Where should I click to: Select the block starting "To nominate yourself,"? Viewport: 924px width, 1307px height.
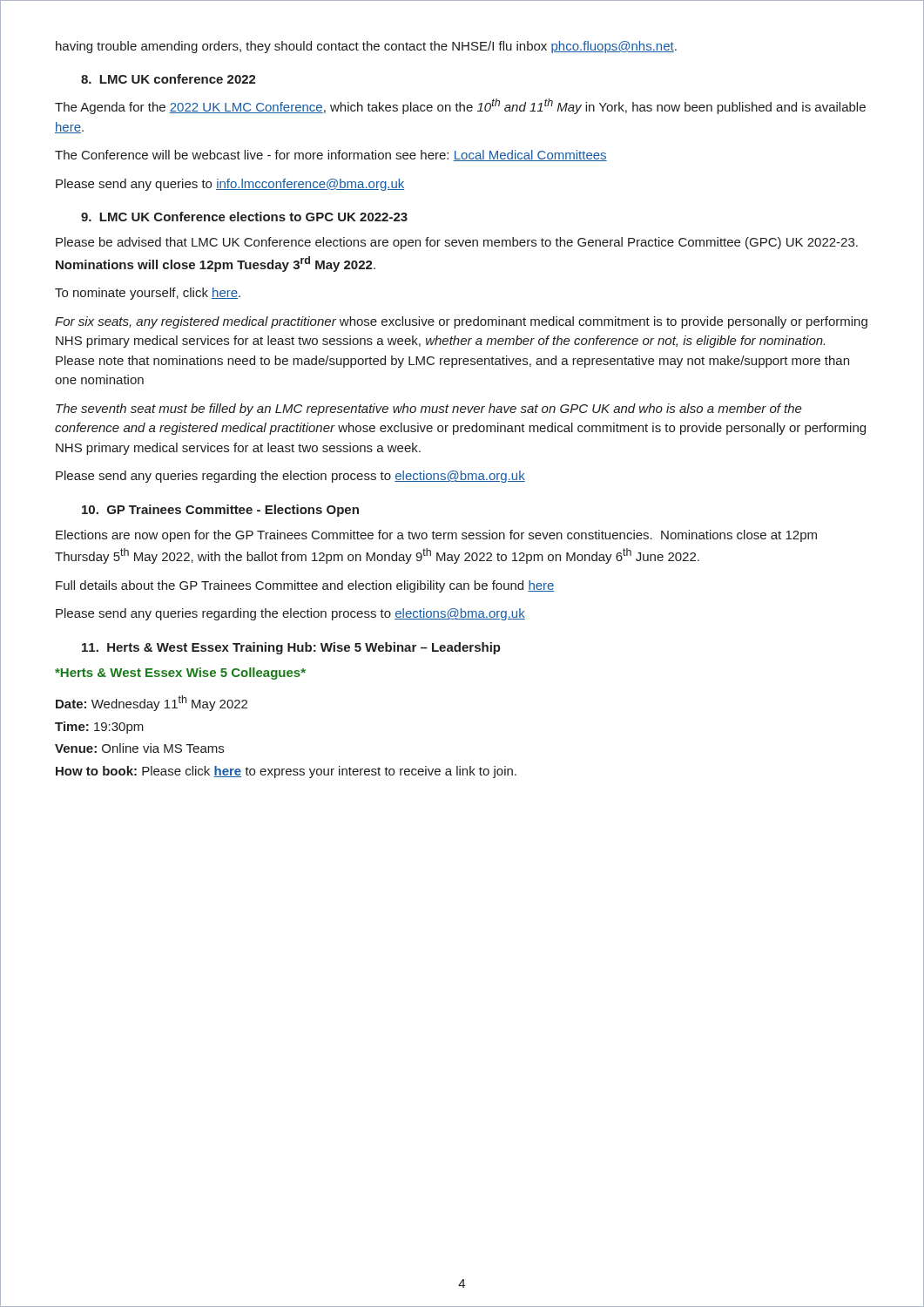tap(148, 293)
